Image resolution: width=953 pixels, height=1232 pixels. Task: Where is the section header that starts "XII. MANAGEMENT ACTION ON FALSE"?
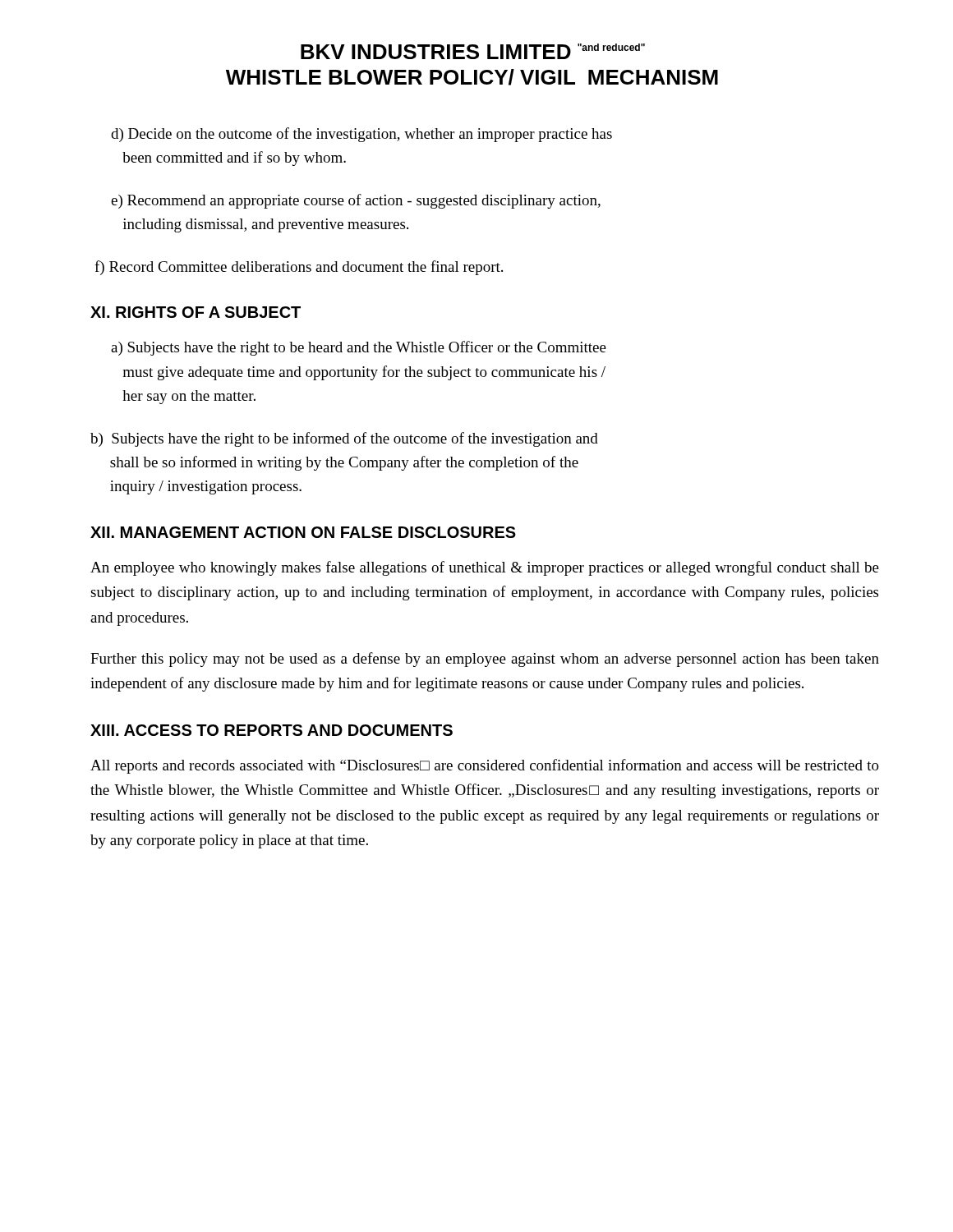coord(303,532)
